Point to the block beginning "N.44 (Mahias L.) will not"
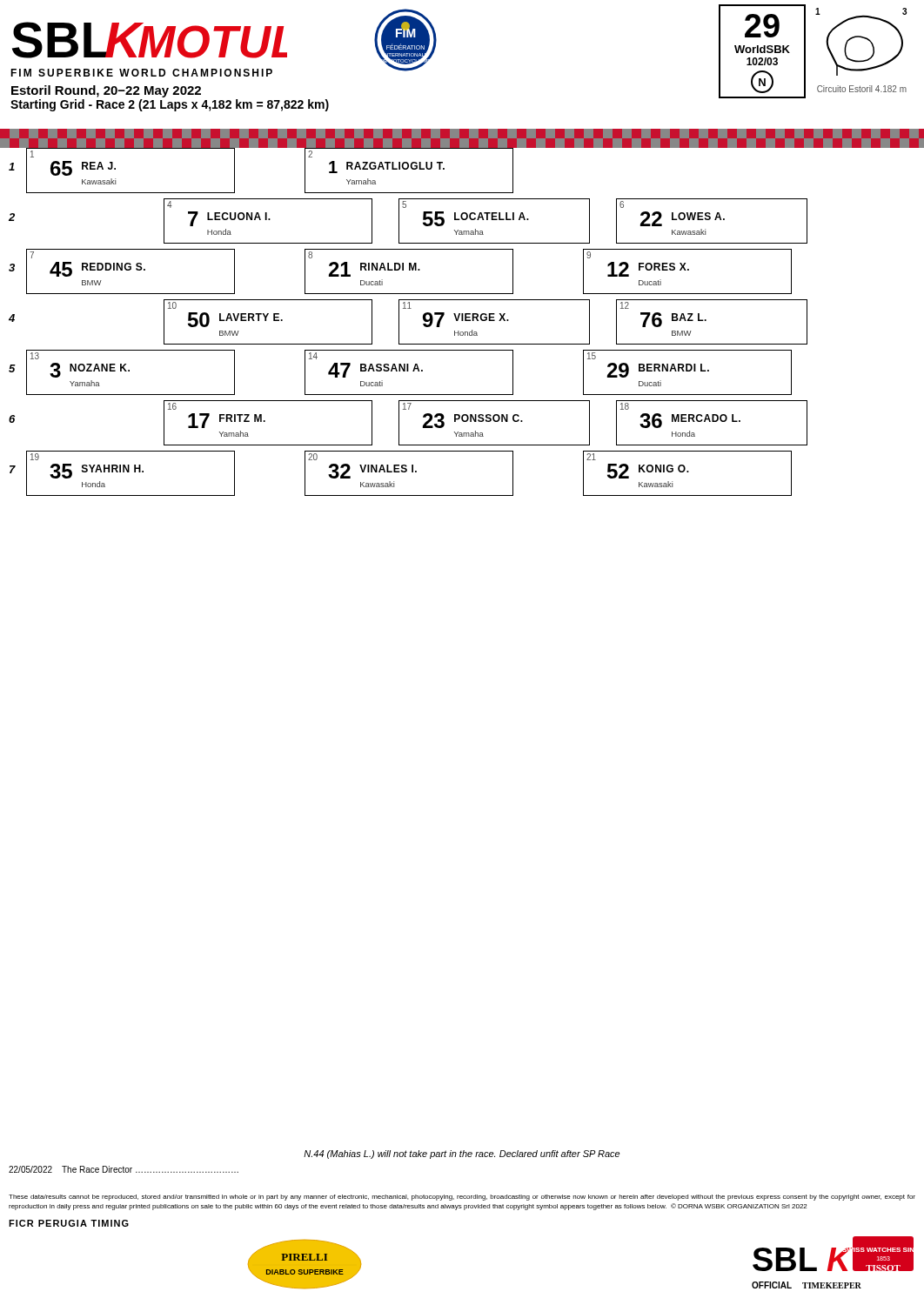The width and height of the screenshot is (924, 1305). 462,1154
